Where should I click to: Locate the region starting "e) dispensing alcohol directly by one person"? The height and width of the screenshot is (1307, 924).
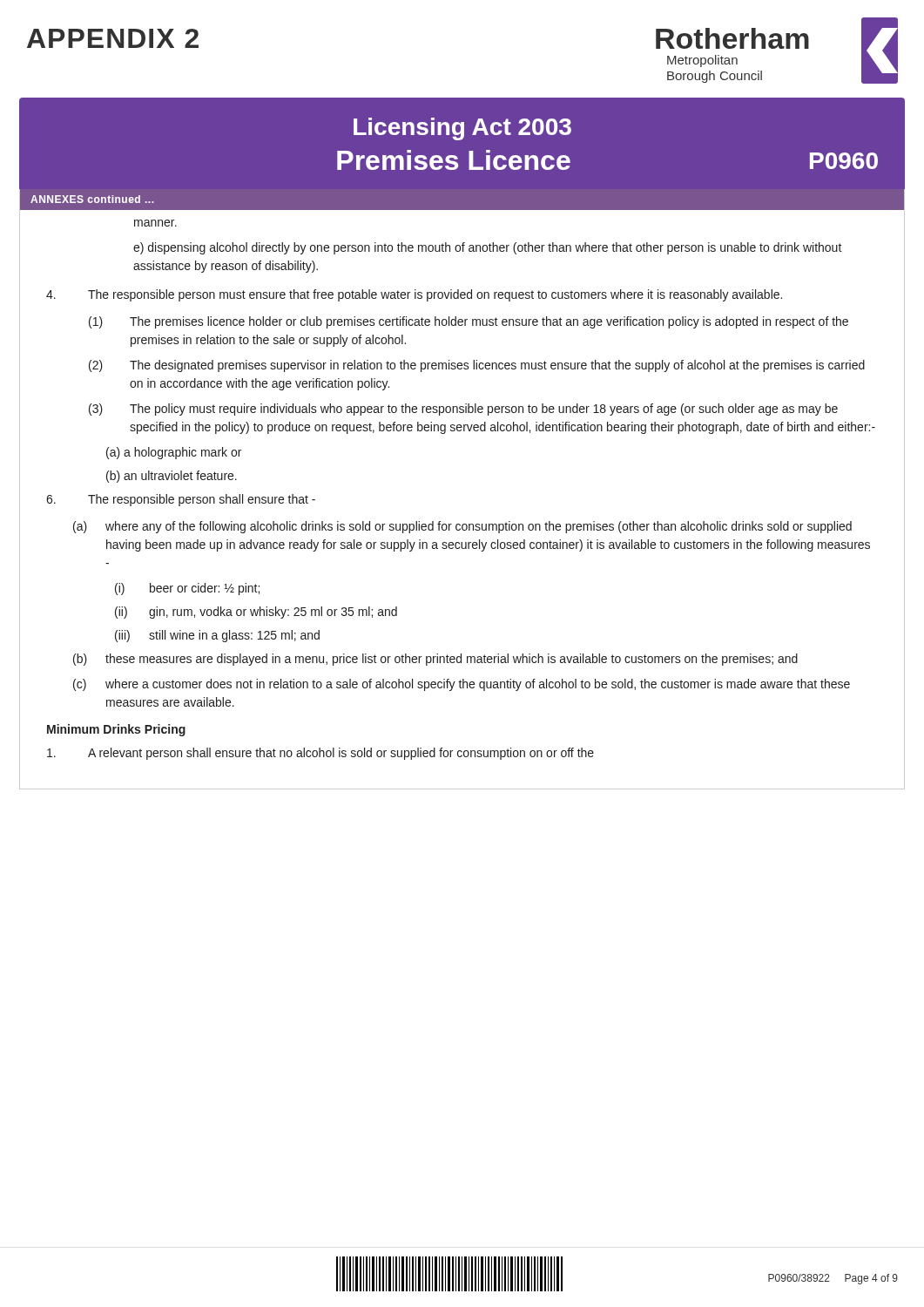(462, 257)
